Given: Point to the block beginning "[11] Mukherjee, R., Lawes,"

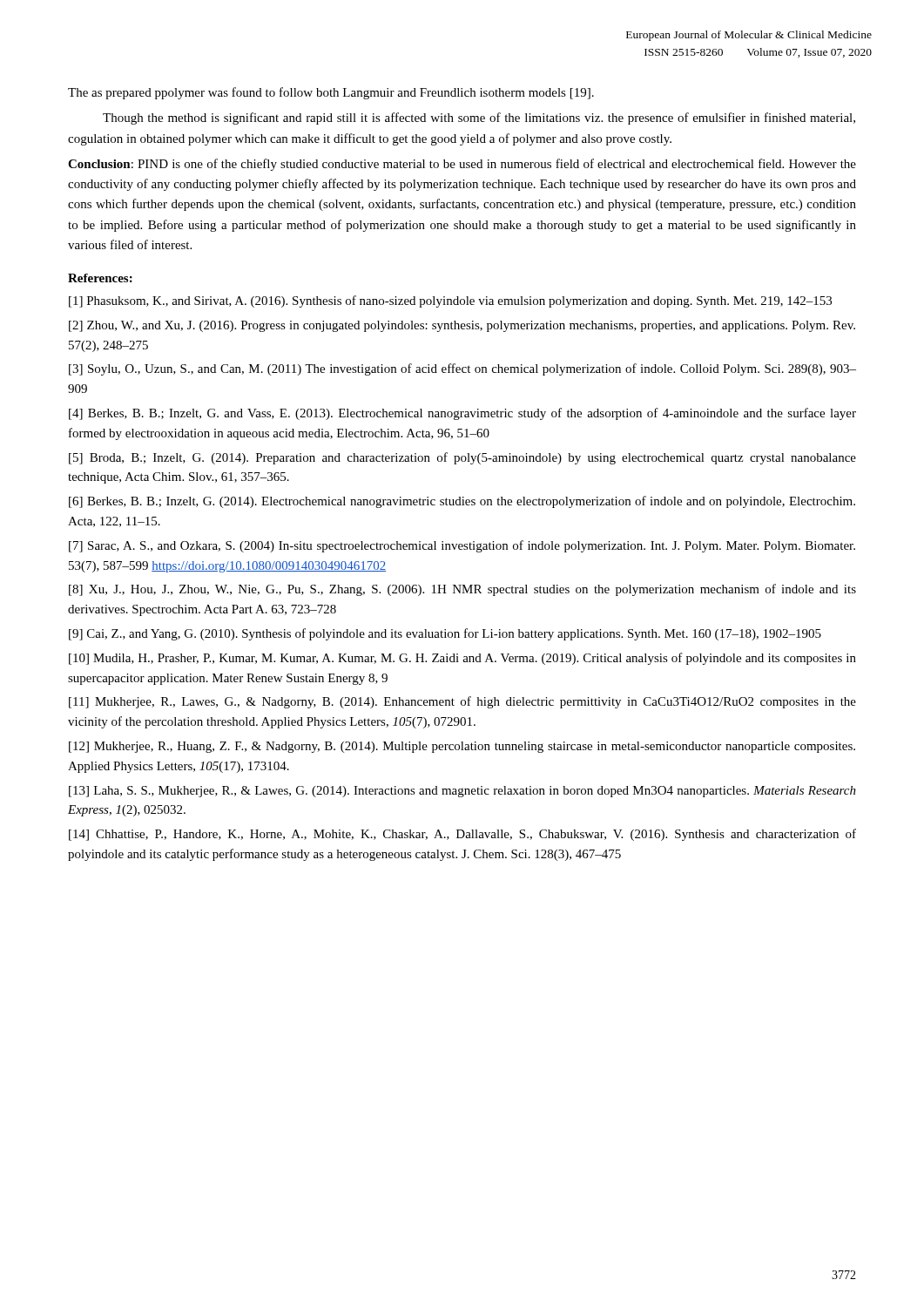Looking at the screenshot, I should coord(462,712).
